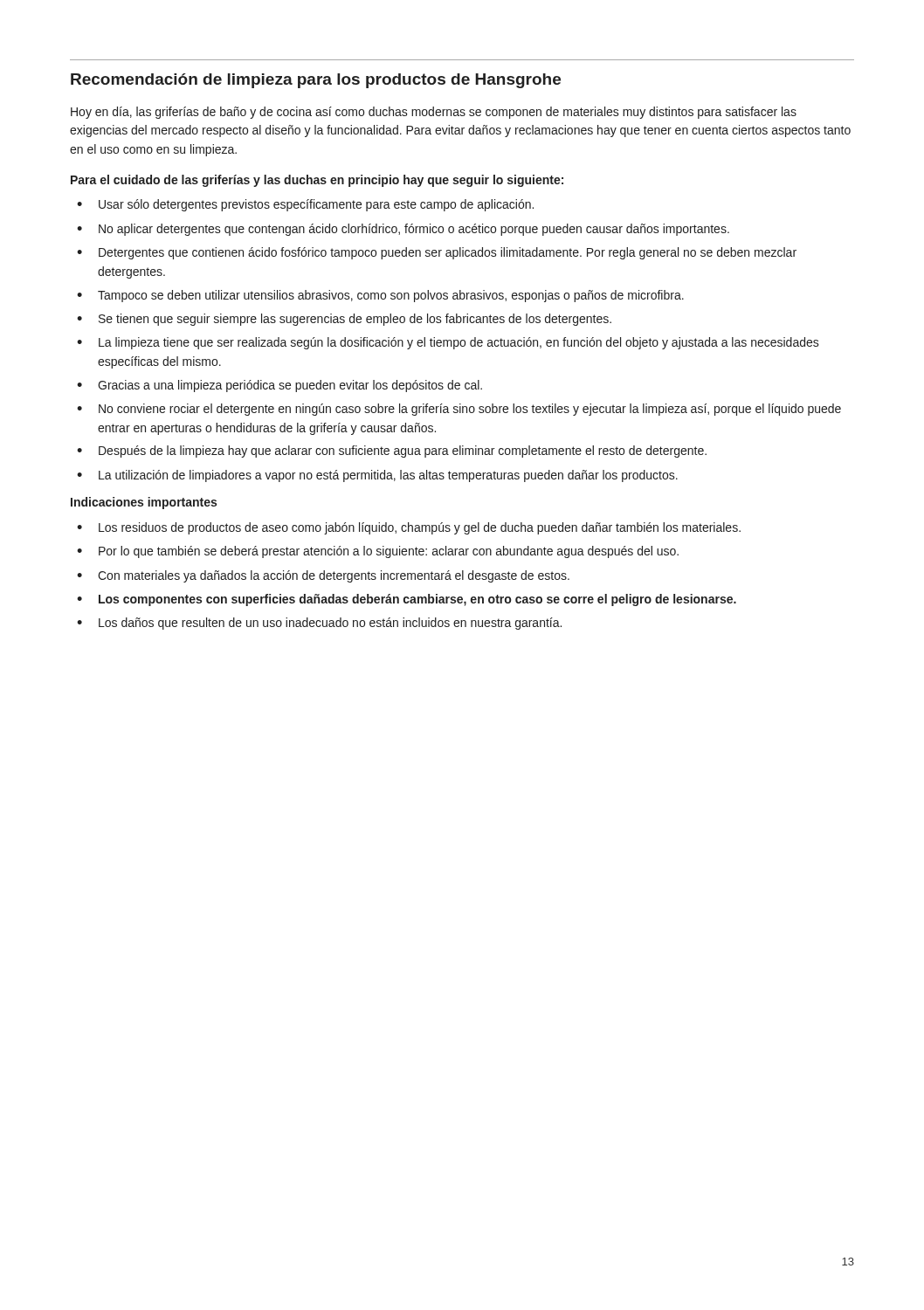Viewport: 924px width, 1310px height.
Task: Click on the text starting "• Los componentes"
Action: tap(462, 600)
